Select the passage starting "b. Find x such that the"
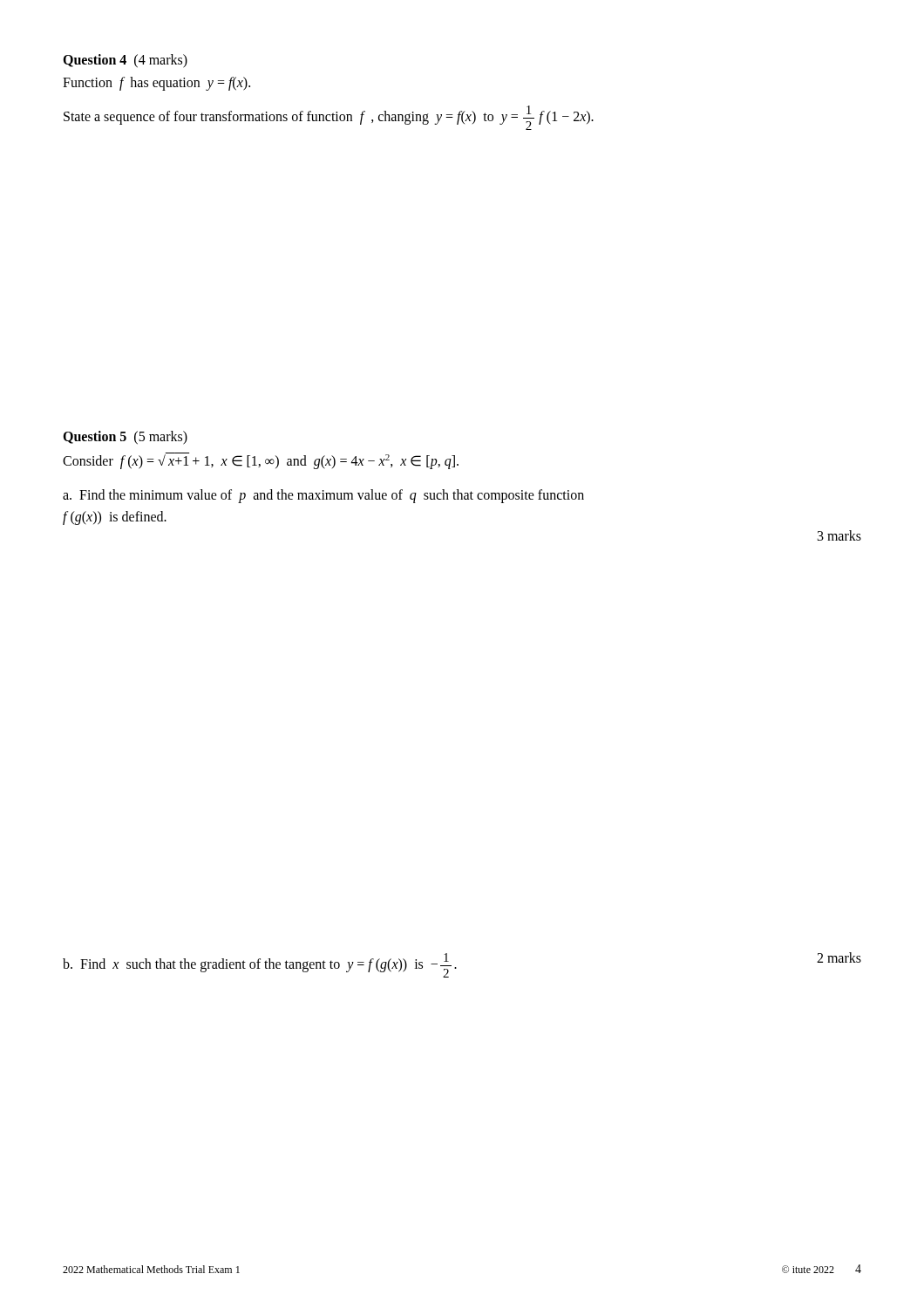Image resolution: width=924 pixels, height=1308 pixels. pyautogui.click(x=260, y=965)
